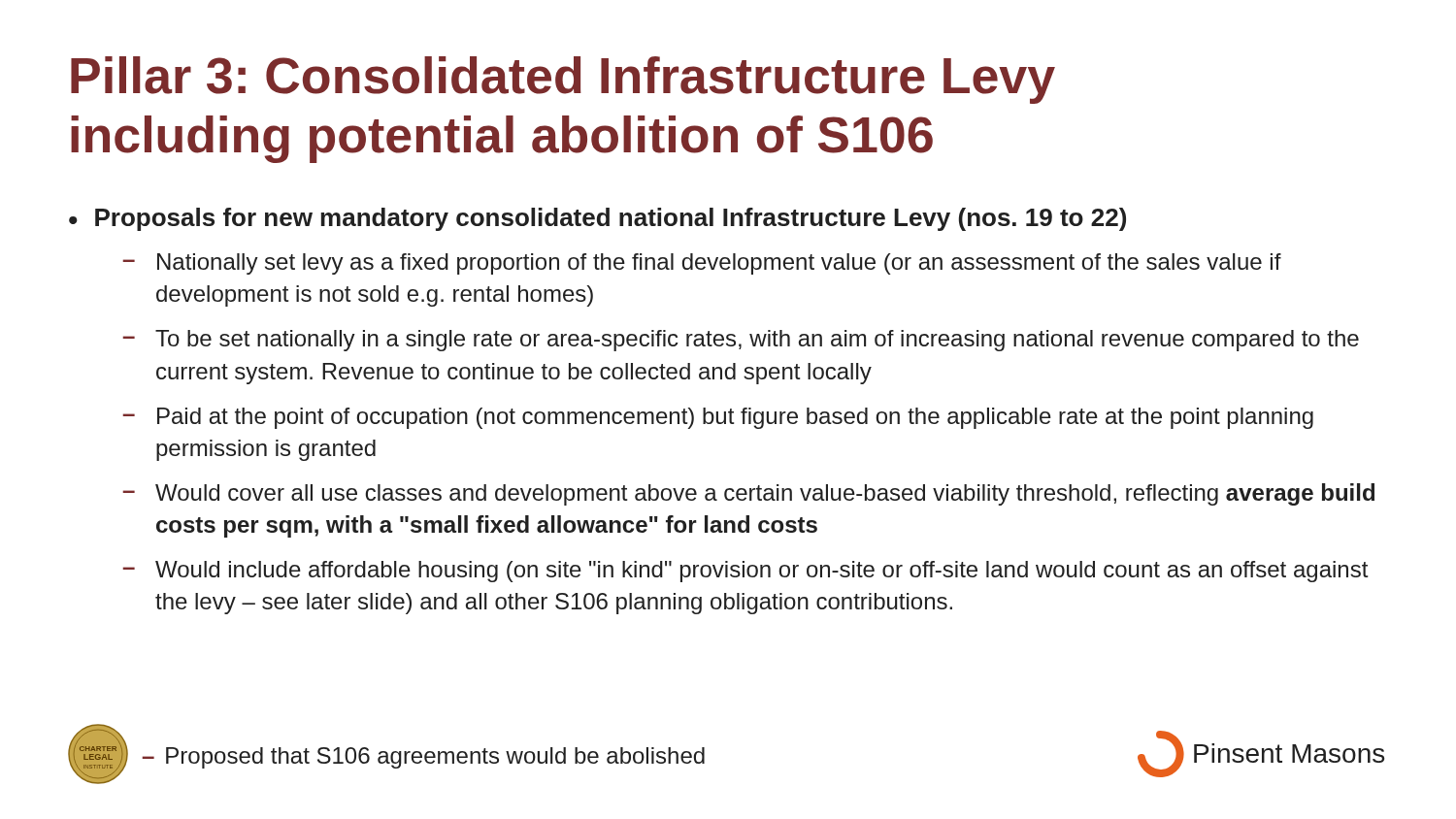Screen dimensions: 819x1456
Task: Locate the title with the text "Pillar 3: Consolidated Infrastructure Levyincluding potential abolition"
Action: (x=562, y=105)
